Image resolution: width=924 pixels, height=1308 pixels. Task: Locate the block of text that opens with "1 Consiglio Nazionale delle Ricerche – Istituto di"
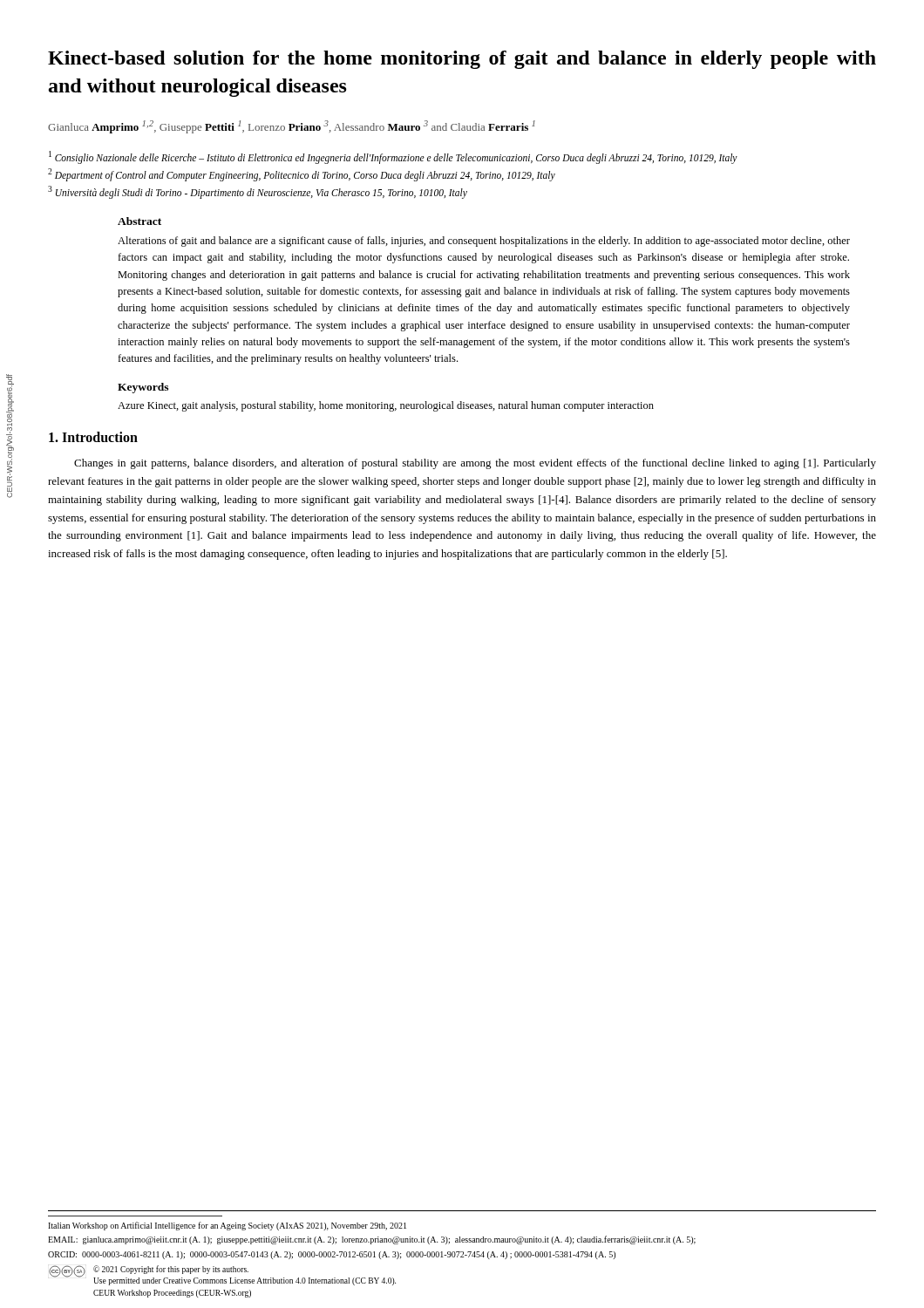[x=392, y=173]
